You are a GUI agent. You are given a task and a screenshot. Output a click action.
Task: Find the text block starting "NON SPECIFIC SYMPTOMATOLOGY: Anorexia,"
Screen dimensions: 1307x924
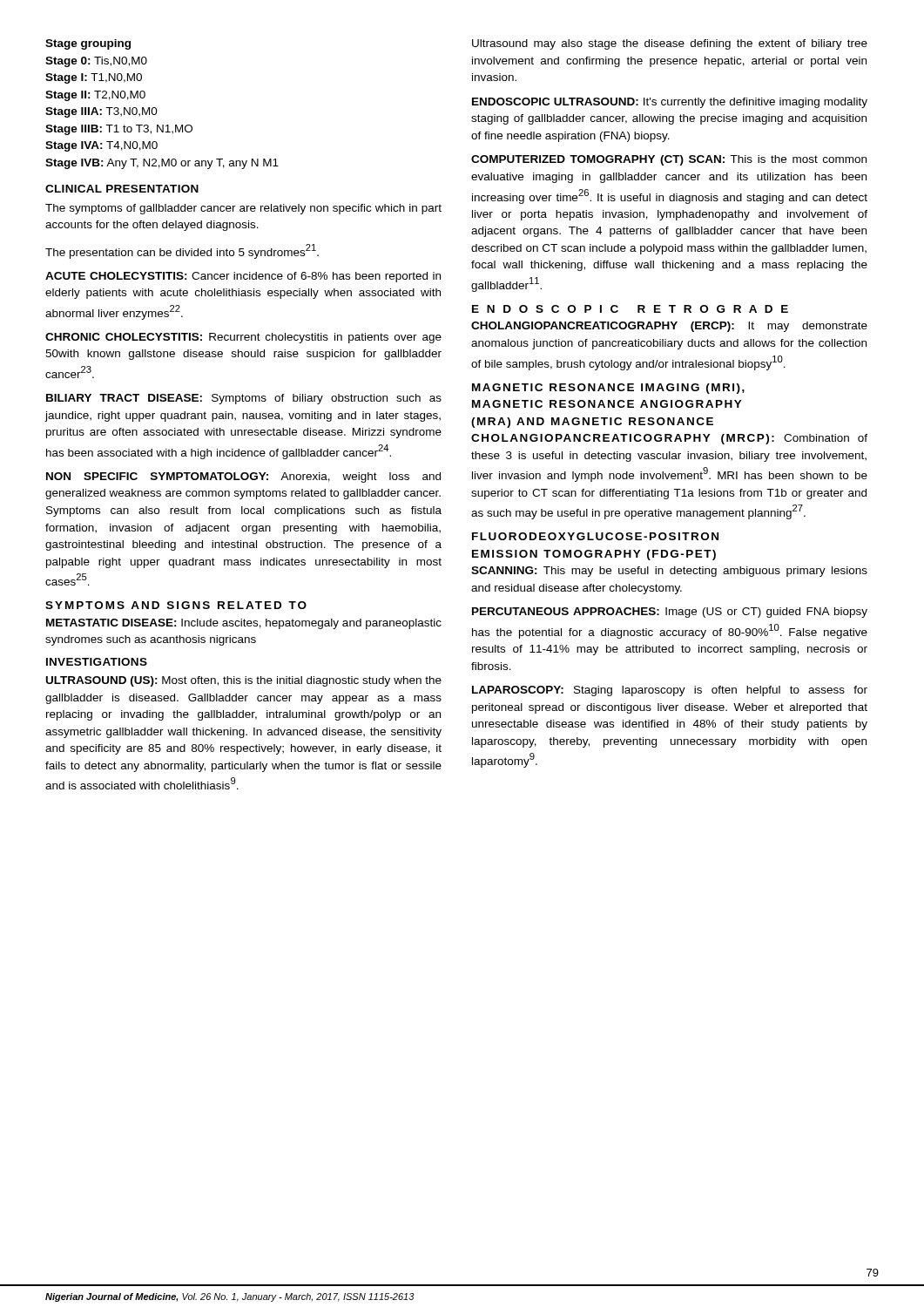(x=243, y=529)
